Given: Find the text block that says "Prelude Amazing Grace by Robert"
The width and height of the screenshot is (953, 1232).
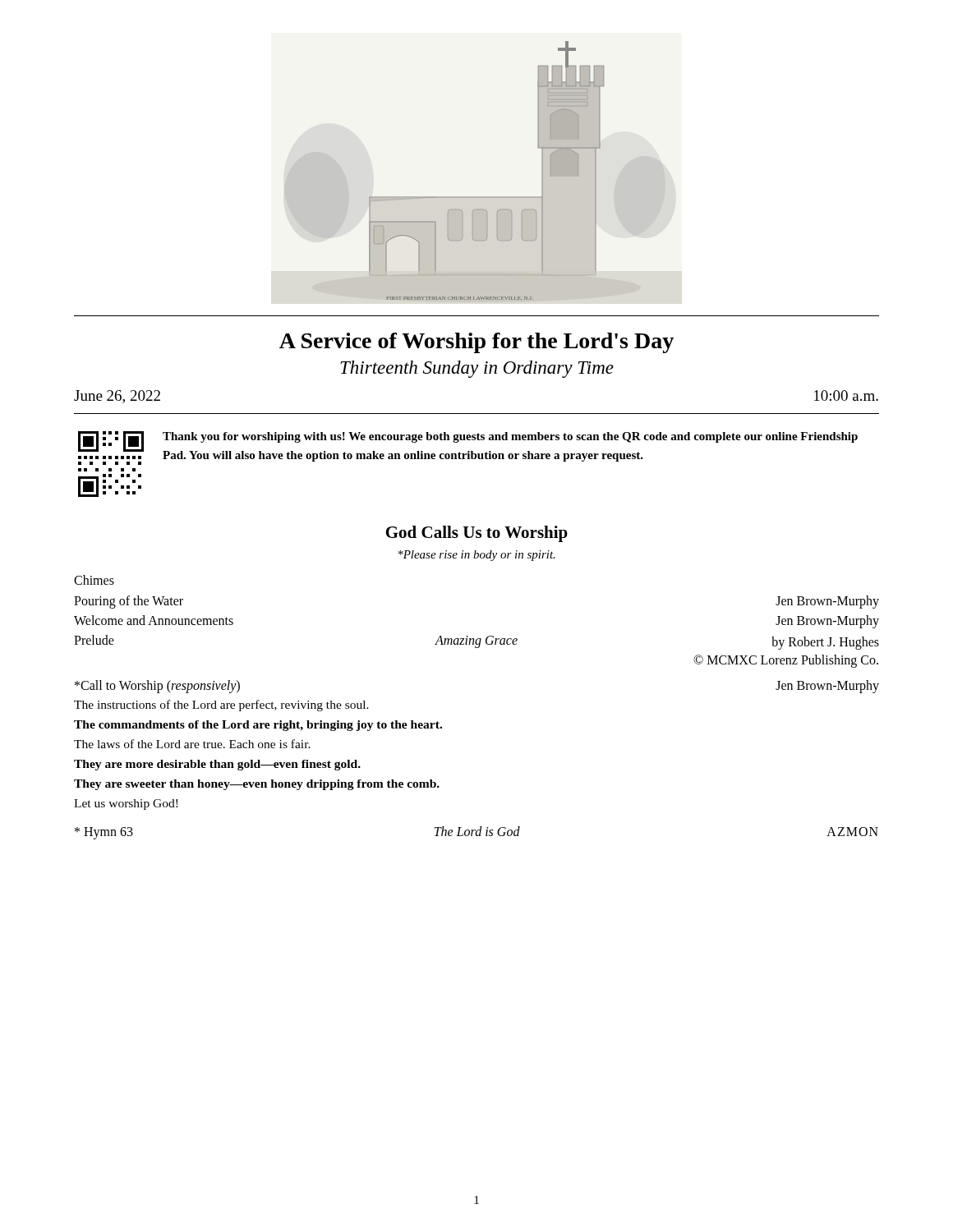Looking at the screenshot, I should pos(476,652).
